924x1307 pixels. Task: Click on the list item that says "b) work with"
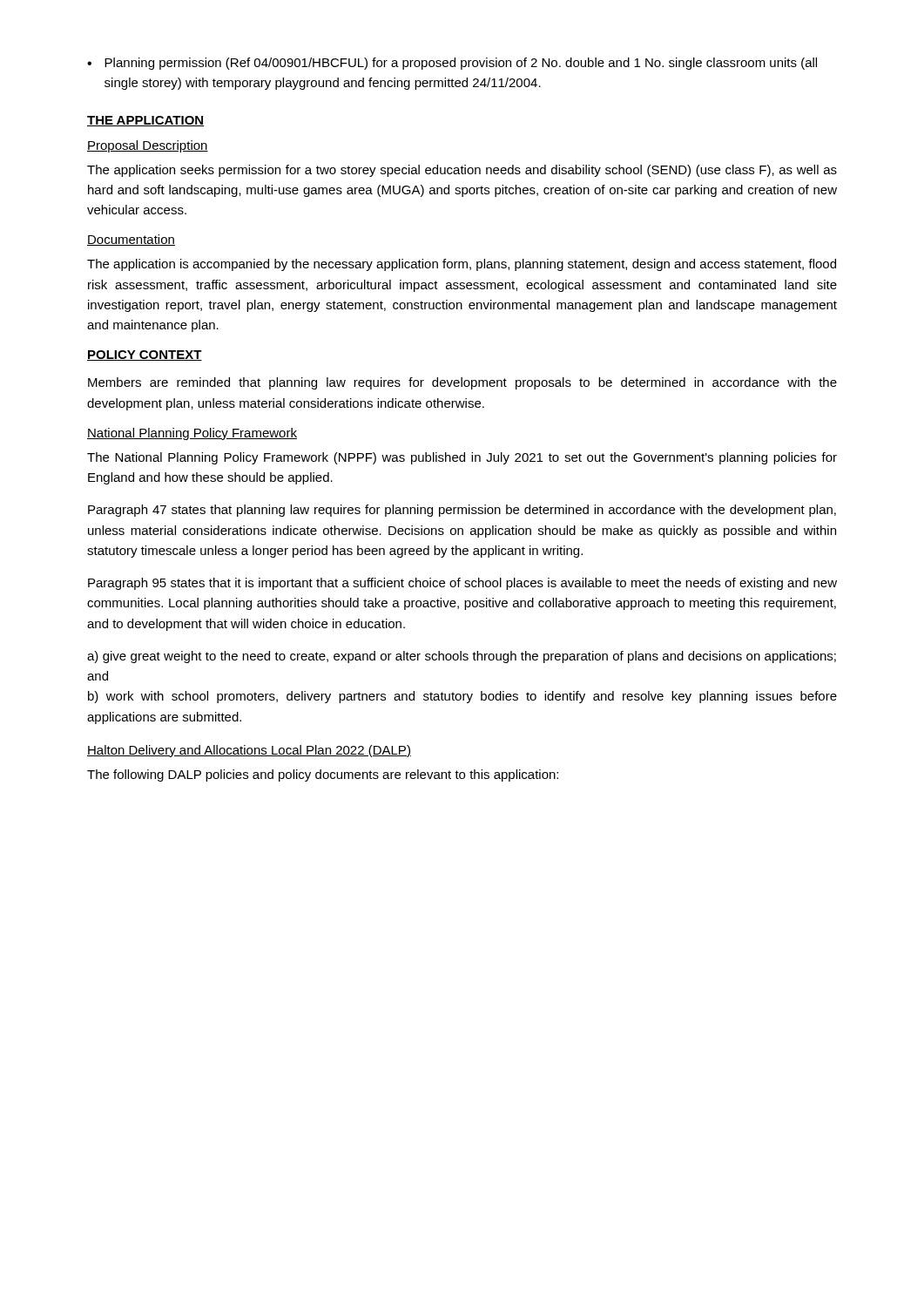[x=462, y=706]
